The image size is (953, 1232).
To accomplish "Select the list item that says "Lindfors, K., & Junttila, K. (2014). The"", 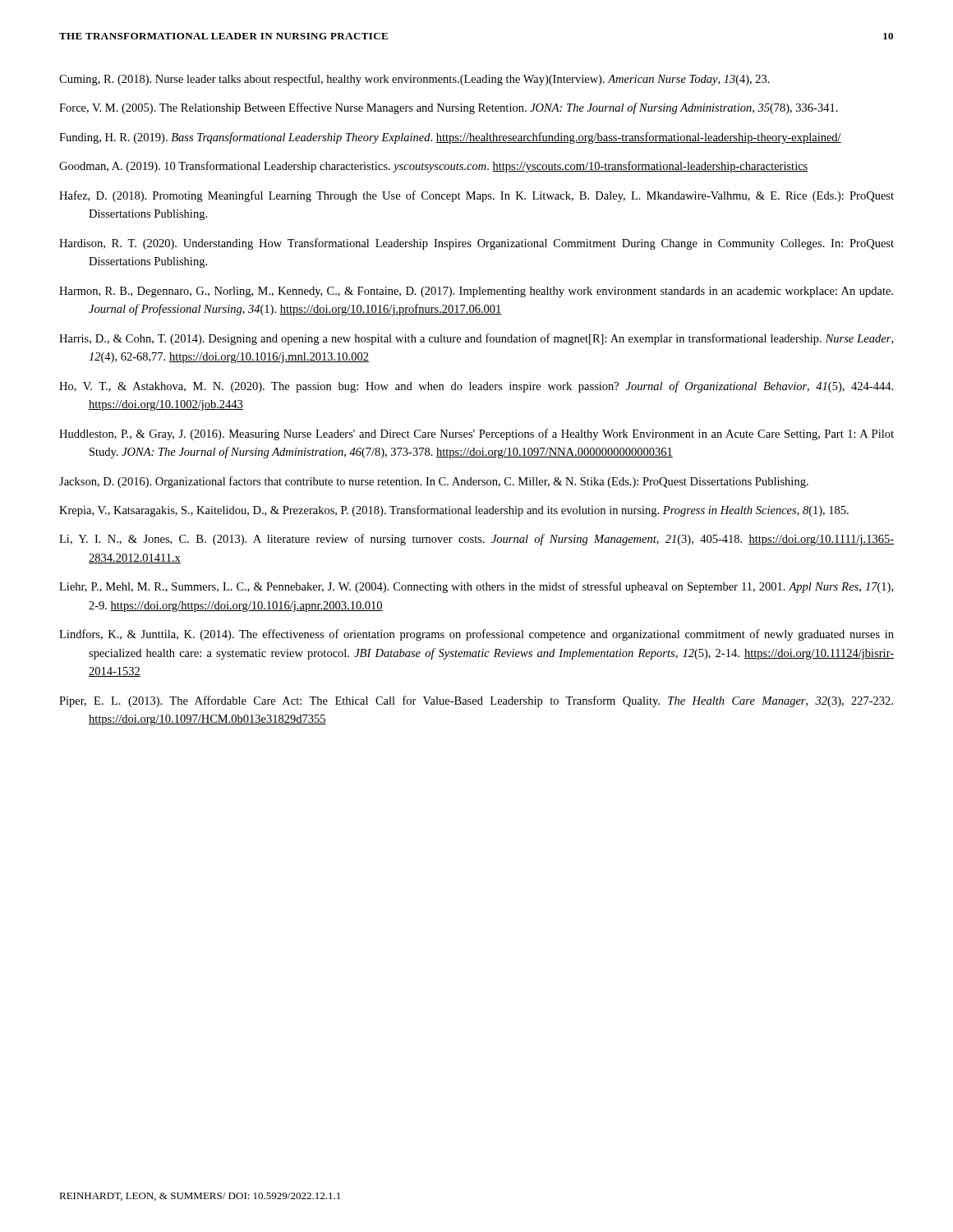I will coord(476,653).
